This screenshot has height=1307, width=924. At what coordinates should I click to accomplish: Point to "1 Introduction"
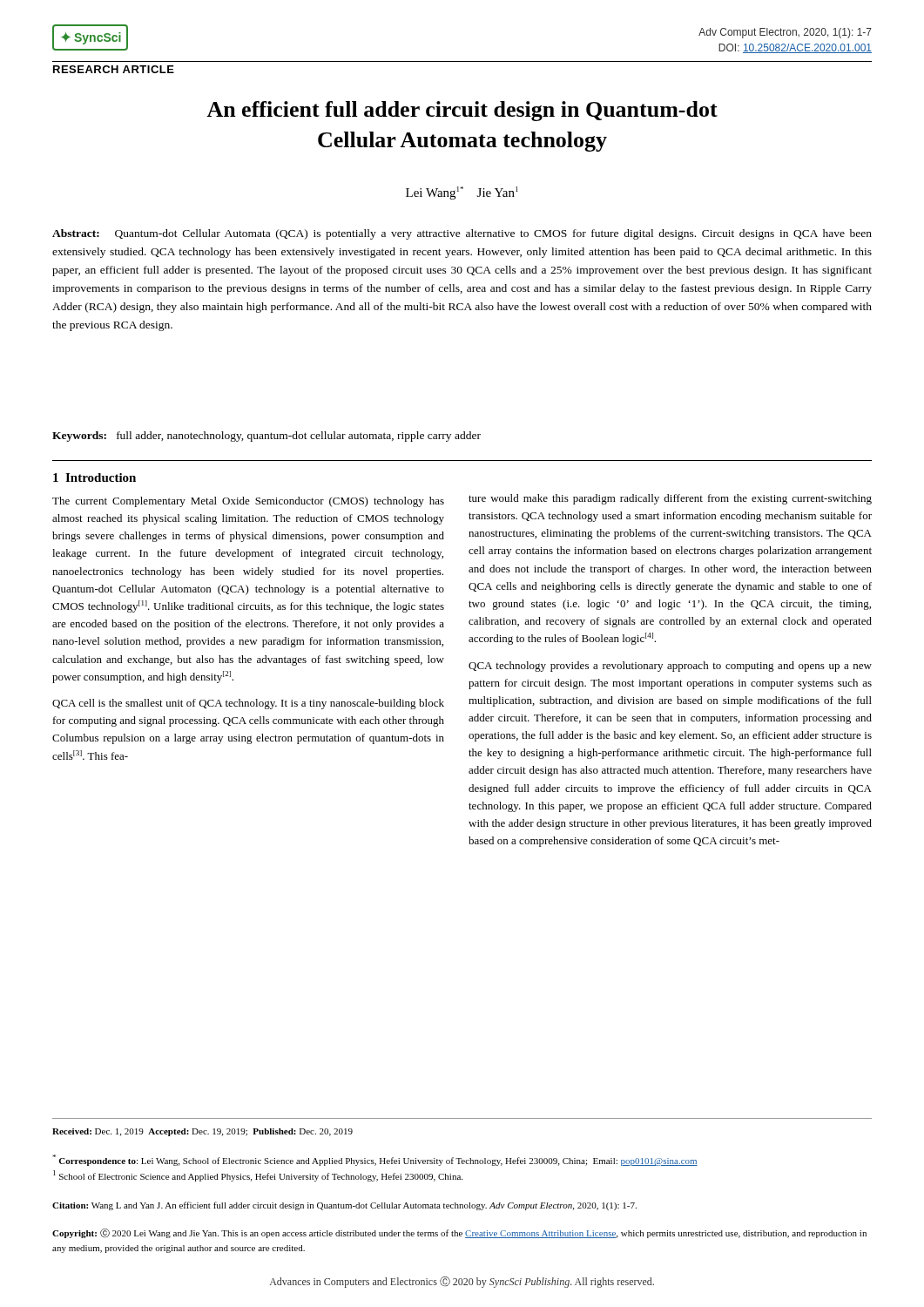pyautogui.click(x=94, y=478)
